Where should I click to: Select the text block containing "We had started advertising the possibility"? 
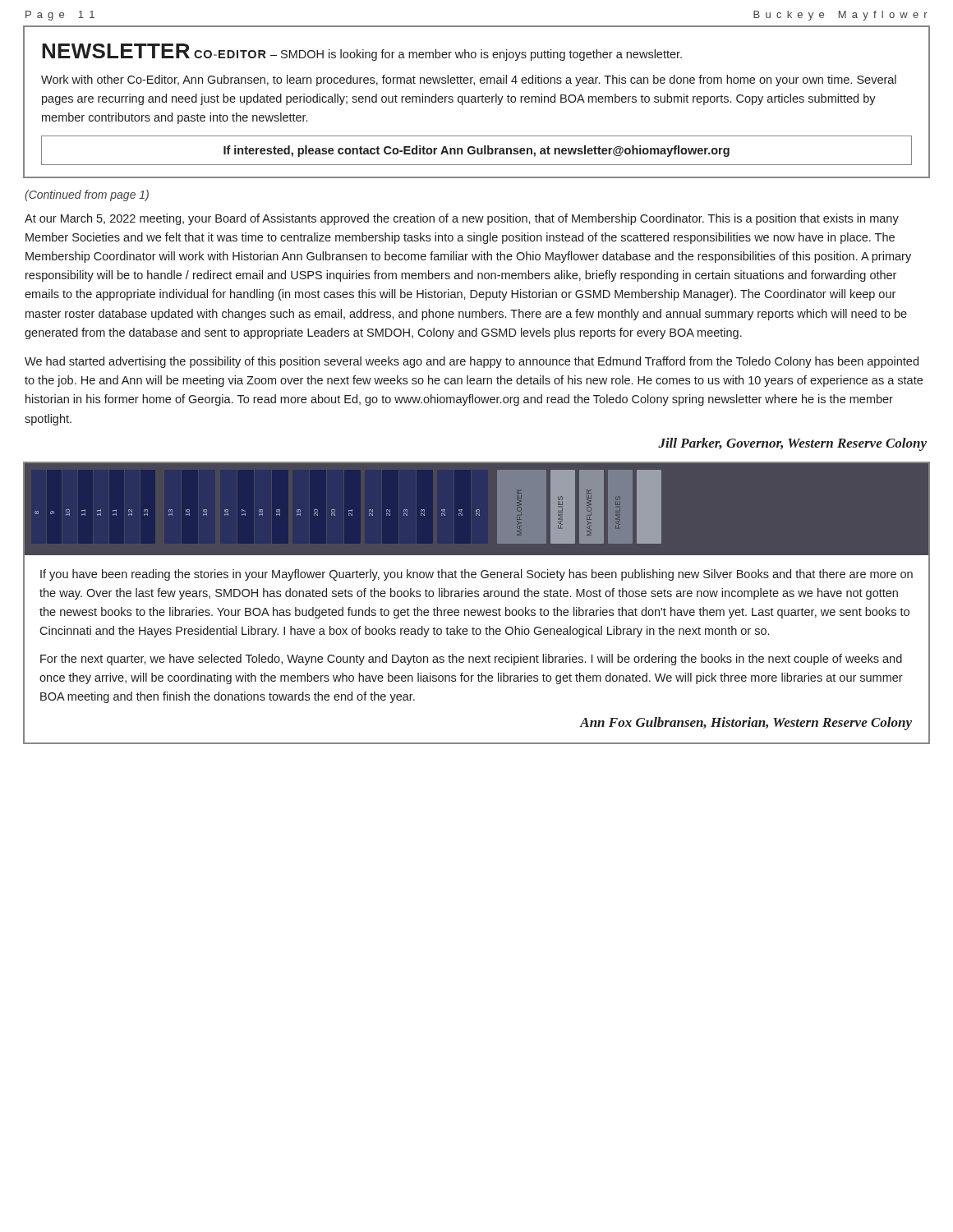[x=474, y=390]
